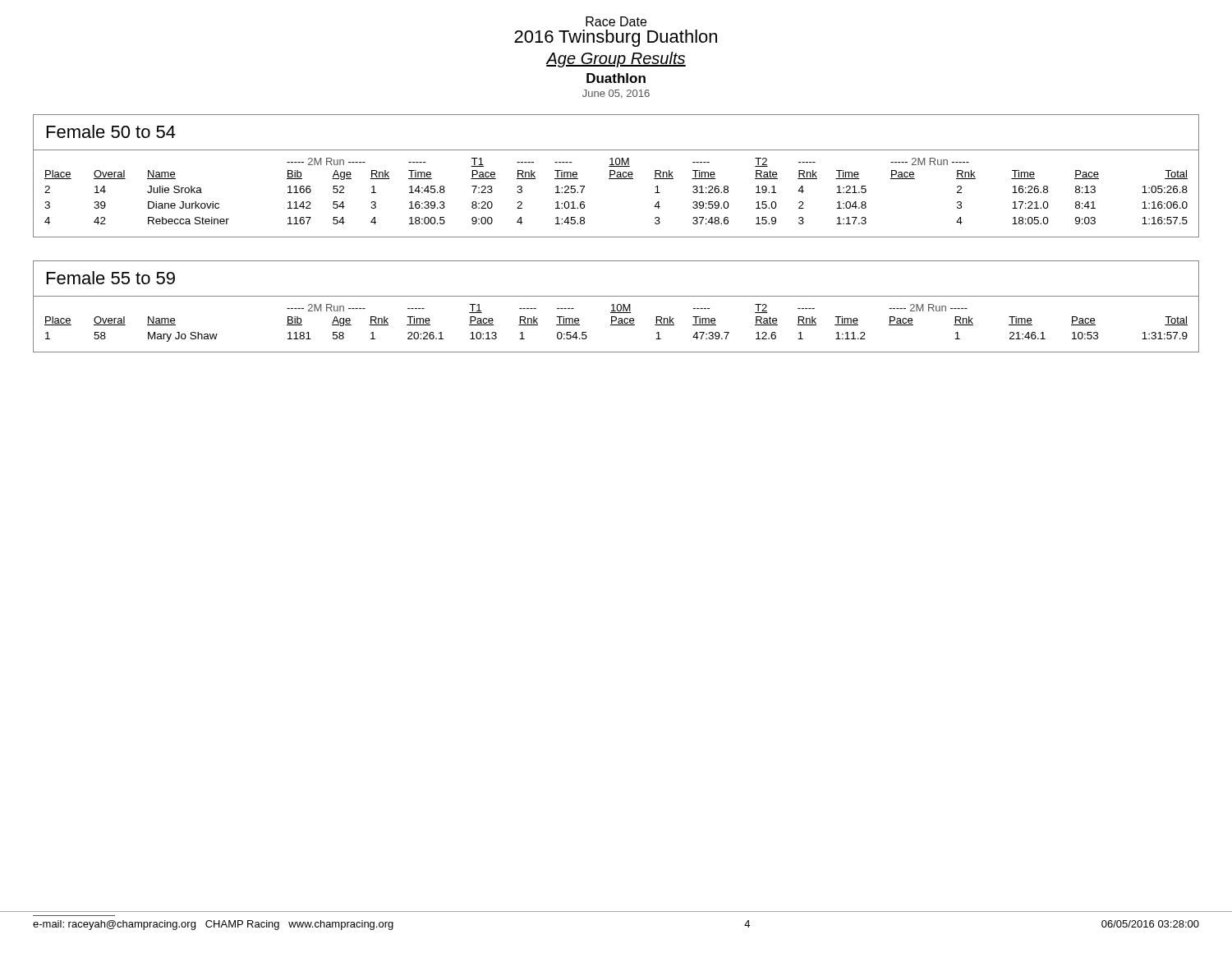
Task: Select the region starting "Female 55 to 59 ----- 2M"
Action: pyautogui.click(x=616, y=306)
